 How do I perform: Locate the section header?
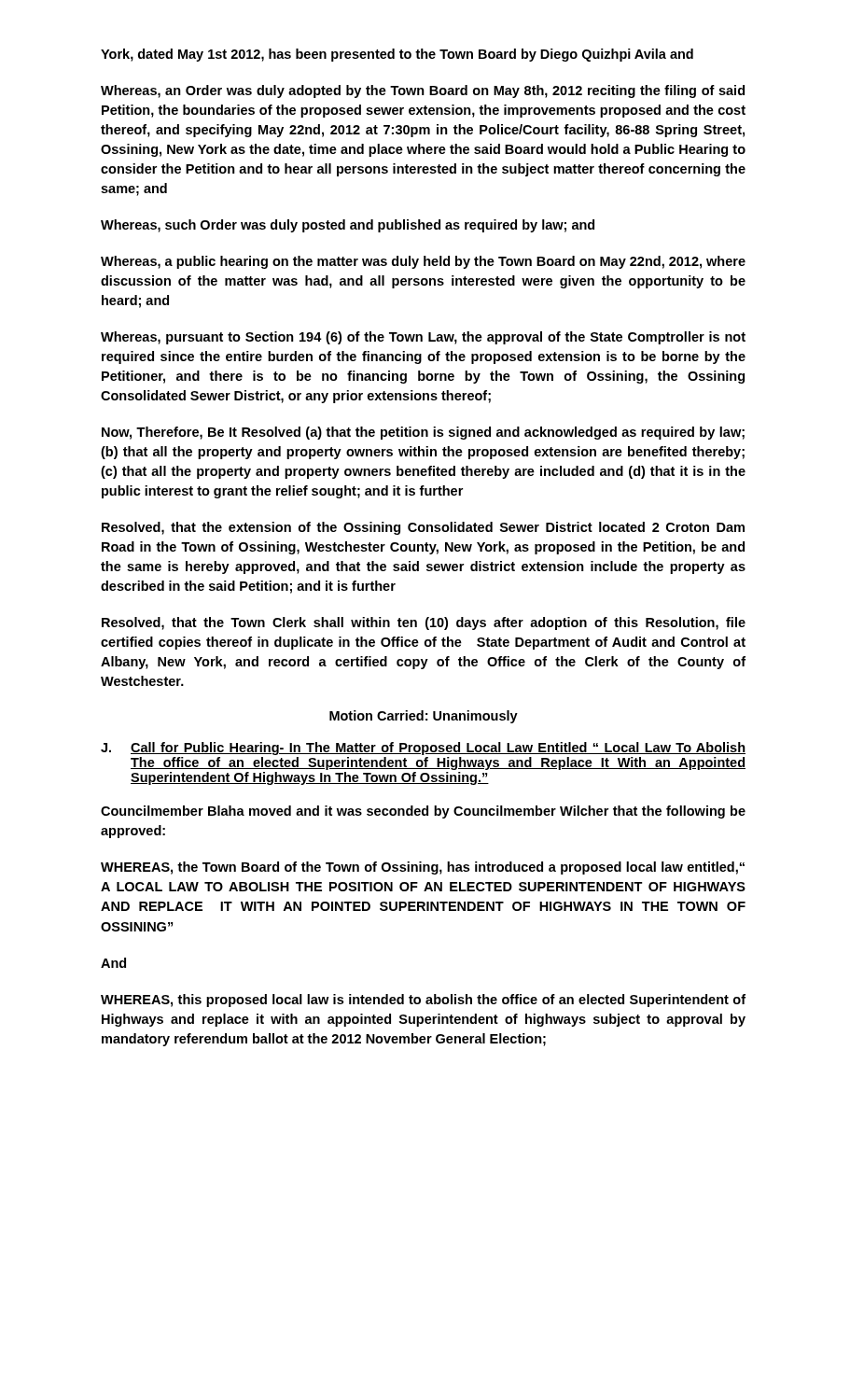[438, 763]
